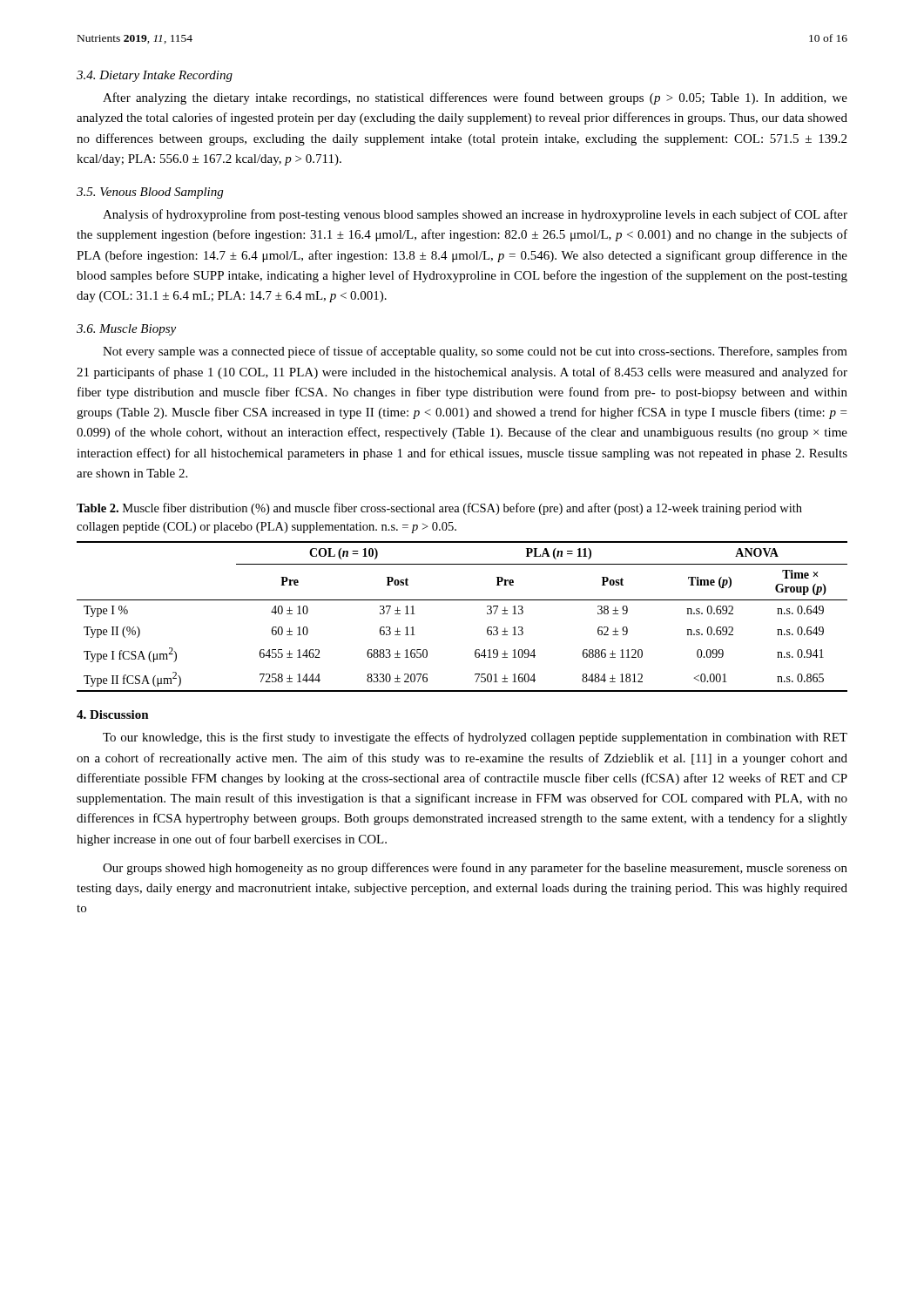Locate the text "4. Discussion"

click(x=113, y=715)
